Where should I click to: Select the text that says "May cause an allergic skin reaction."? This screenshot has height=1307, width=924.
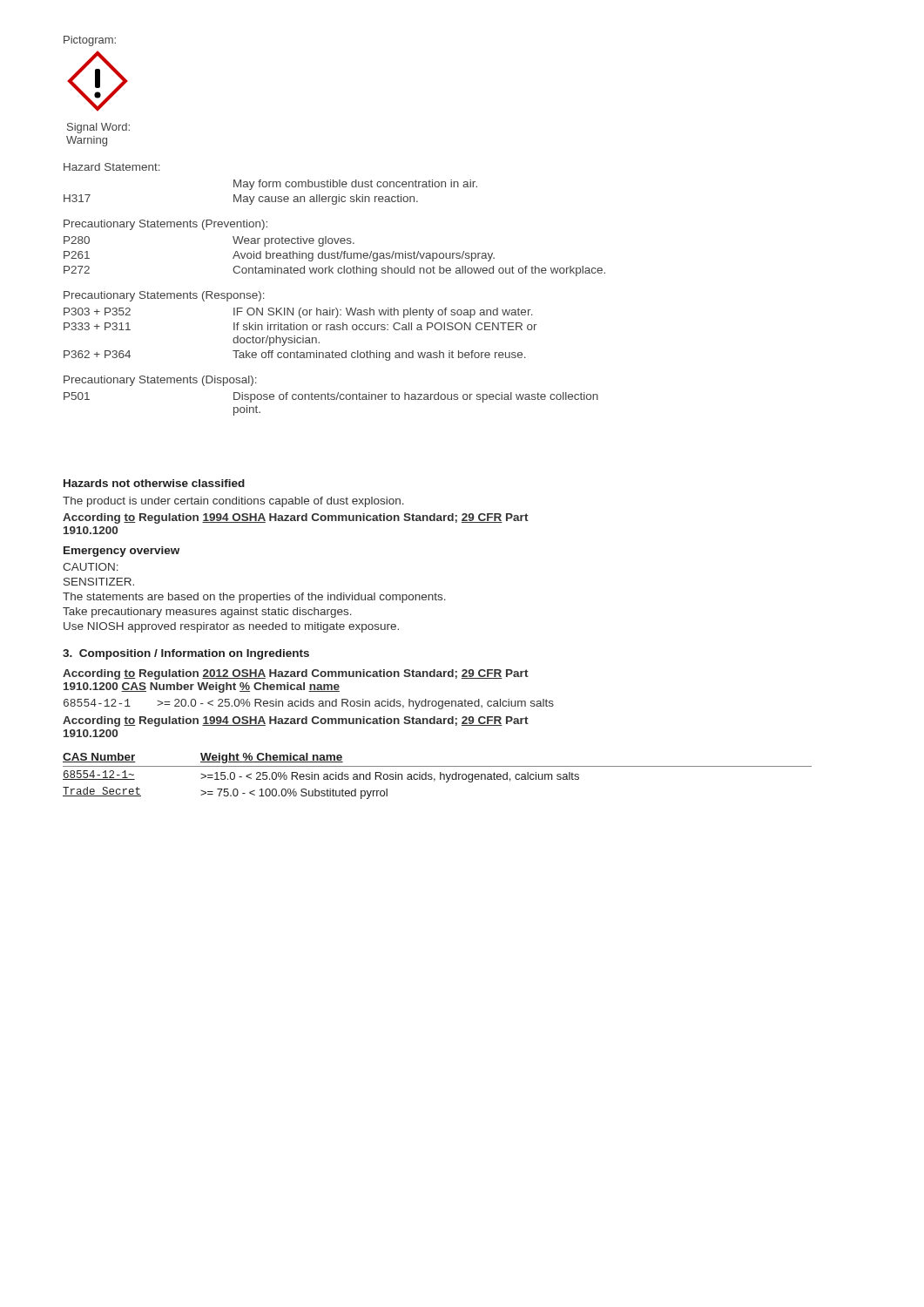click(x=326, y=198)
